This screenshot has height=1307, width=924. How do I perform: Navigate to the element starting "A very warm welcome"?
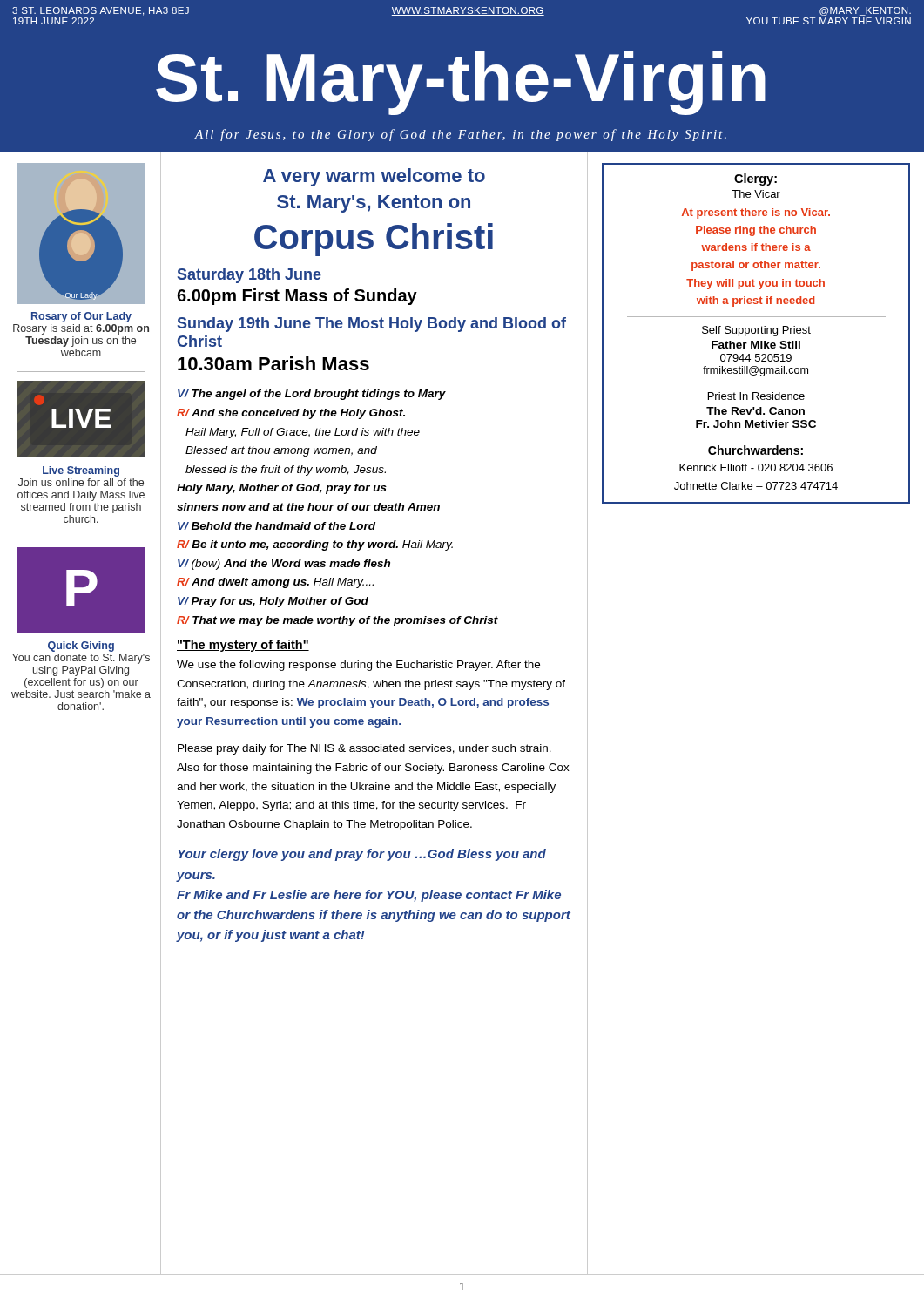click(374, 189)
